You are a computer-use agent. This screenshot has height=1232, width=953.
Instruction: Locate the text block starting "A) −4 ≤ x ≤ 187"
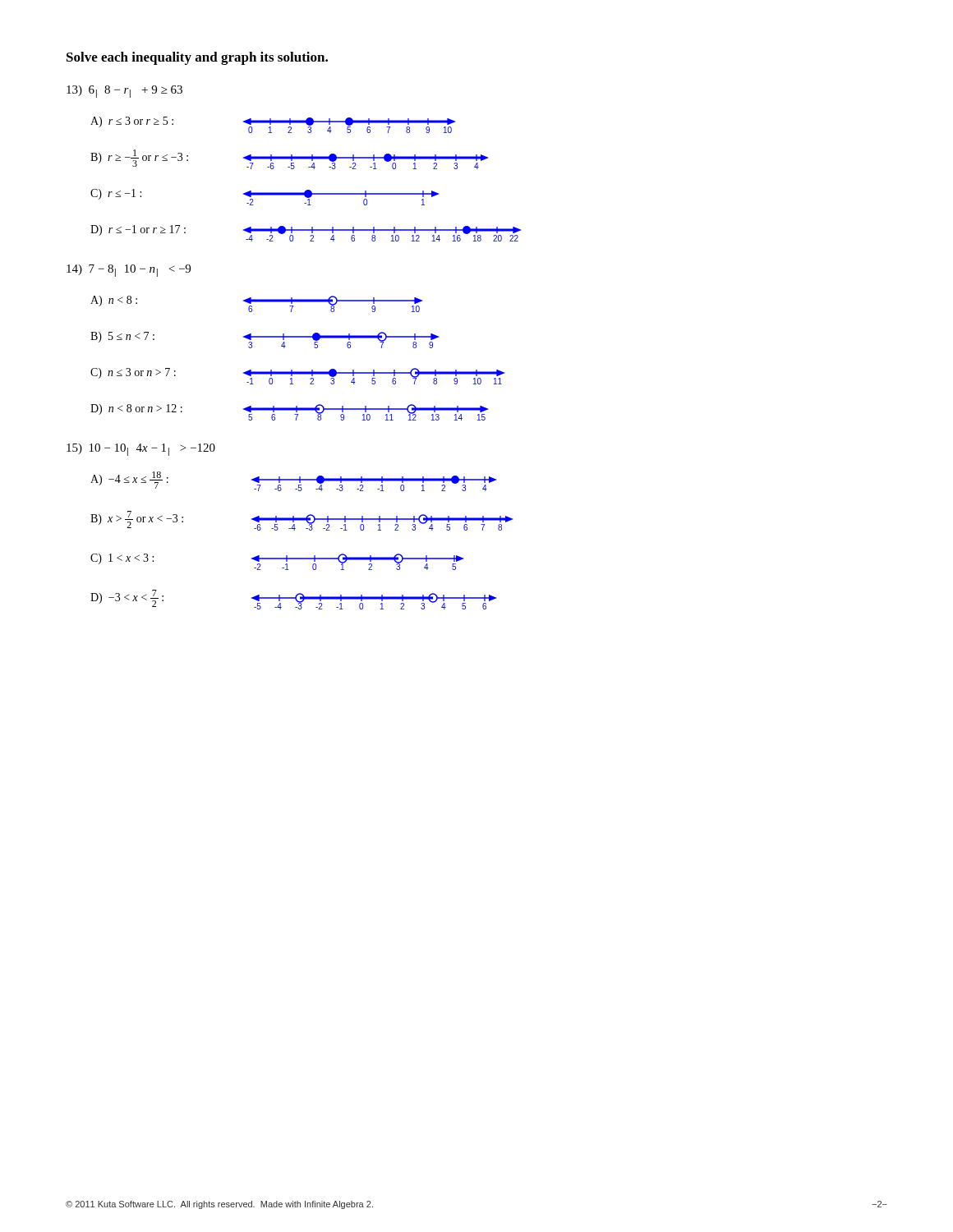tap(294, 480)
